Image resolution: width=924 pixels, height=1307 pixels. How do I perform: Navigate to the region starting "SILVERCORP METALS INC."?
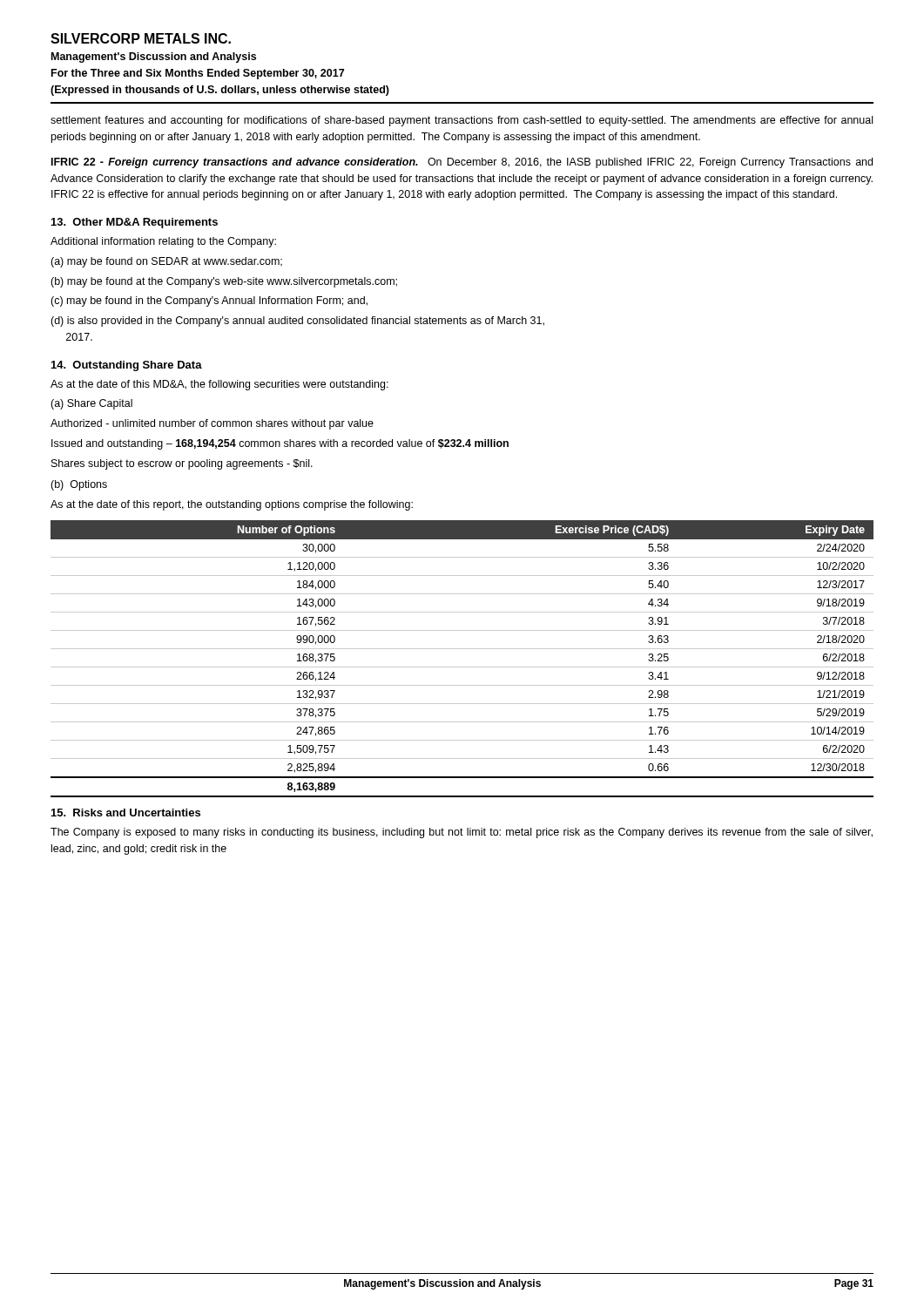point(141,39)
